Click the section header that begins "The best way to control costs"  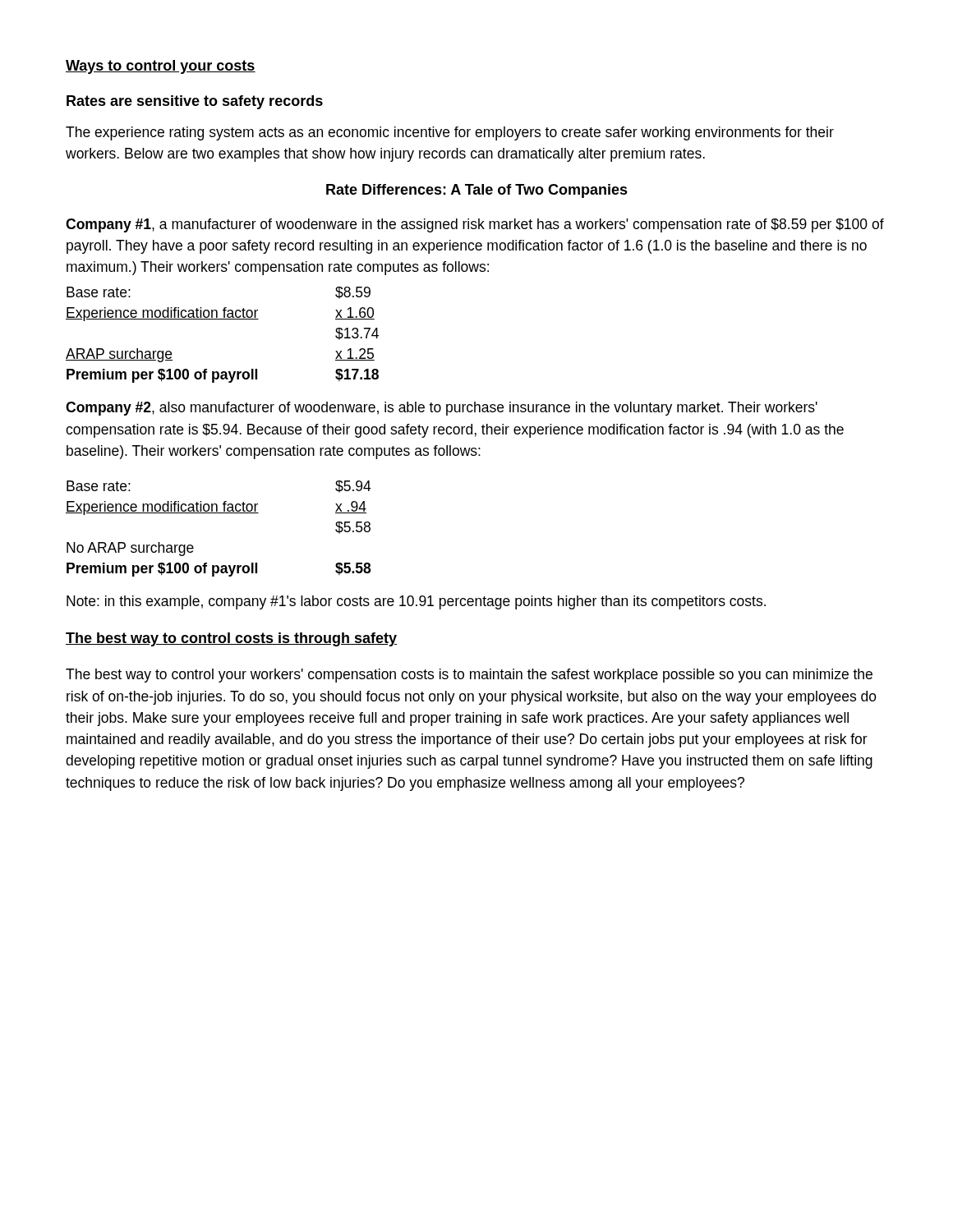point(231,638)
